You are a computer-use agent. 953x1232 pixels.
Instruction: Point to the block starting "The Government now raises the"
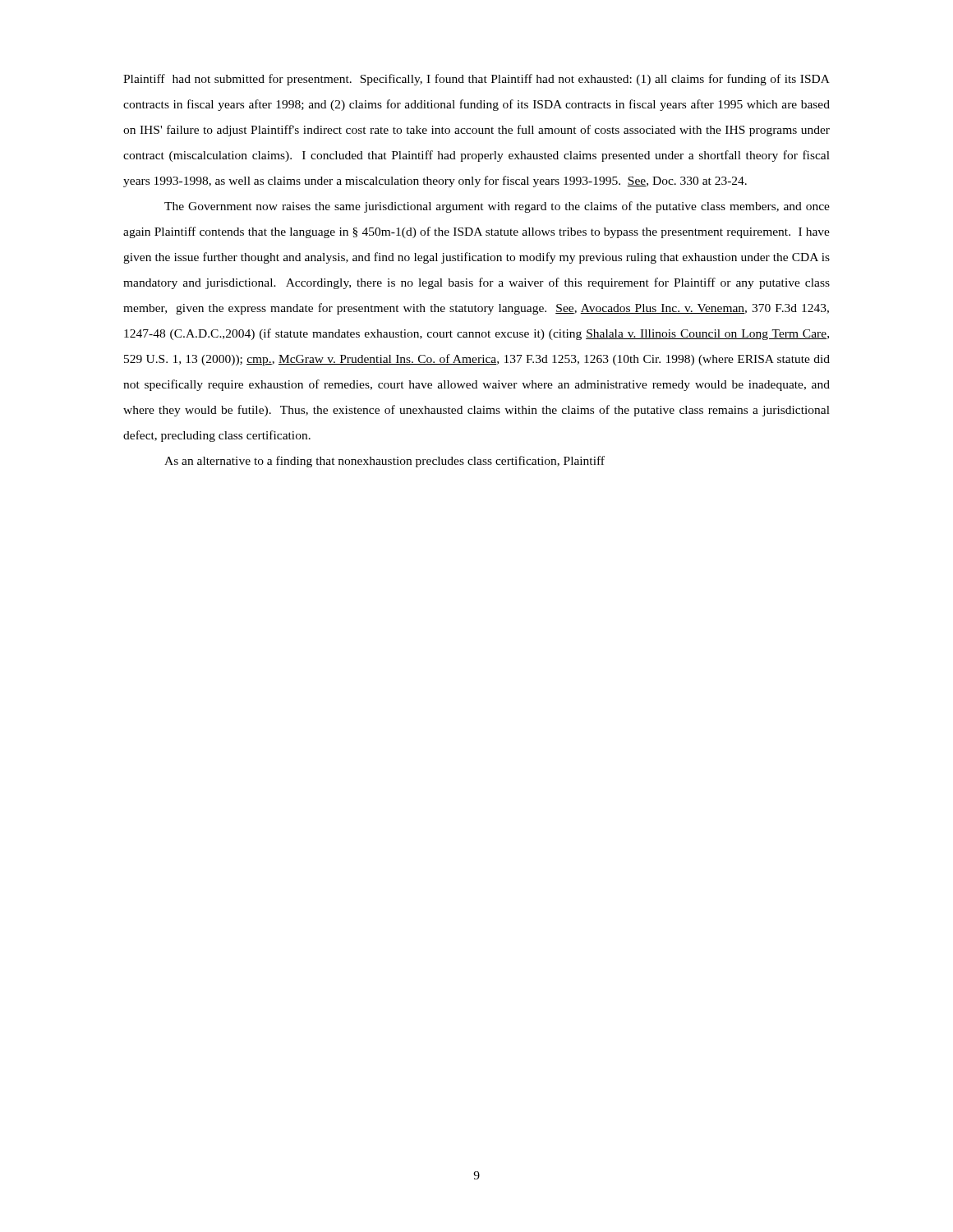[x=476, y=320]
